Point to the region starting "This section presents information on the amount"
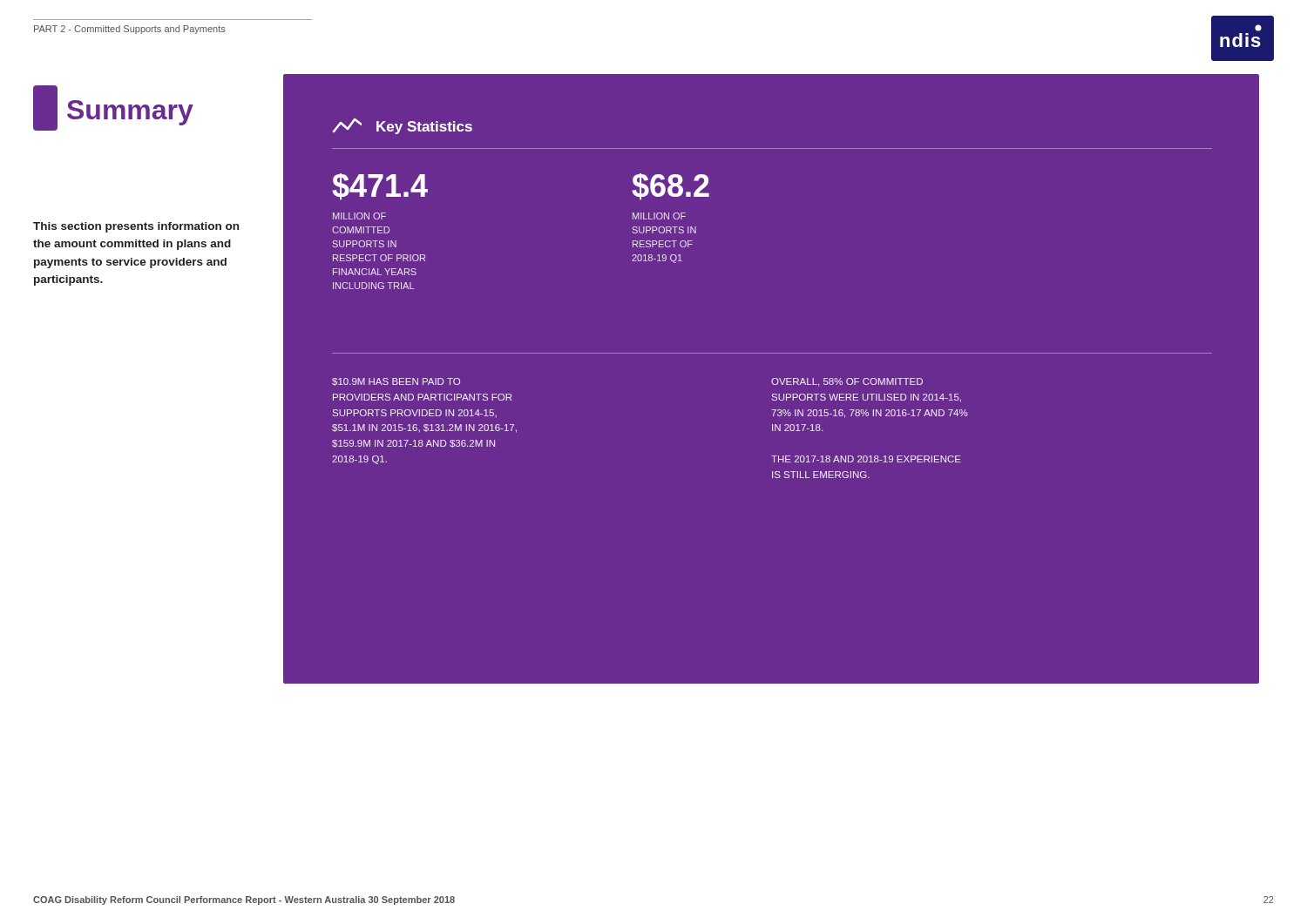Viewport: 1307px width, 924px height. tap(136, 252)
